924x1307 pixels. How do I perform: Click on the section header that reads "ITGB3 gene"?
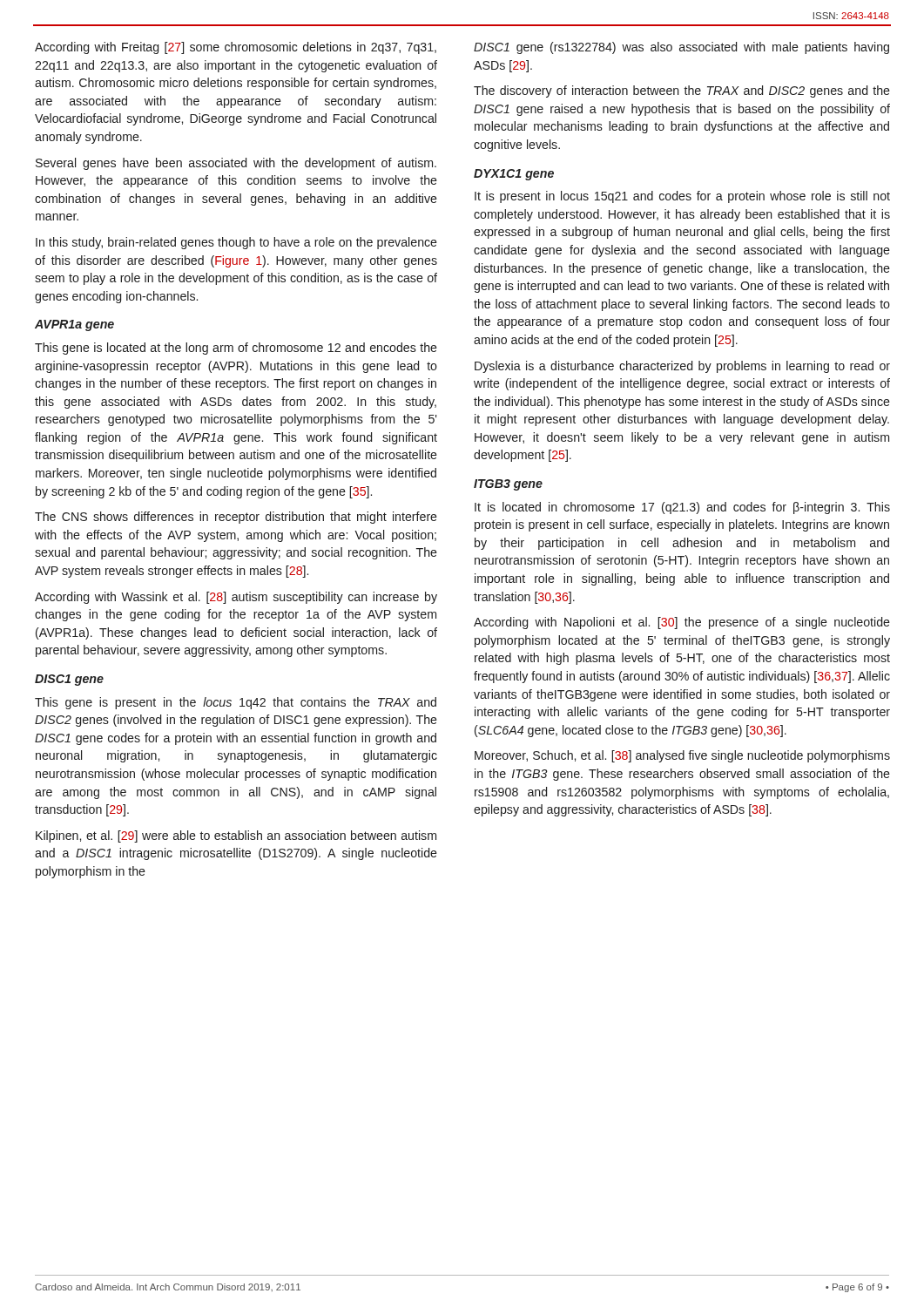(x=508, y=484)
